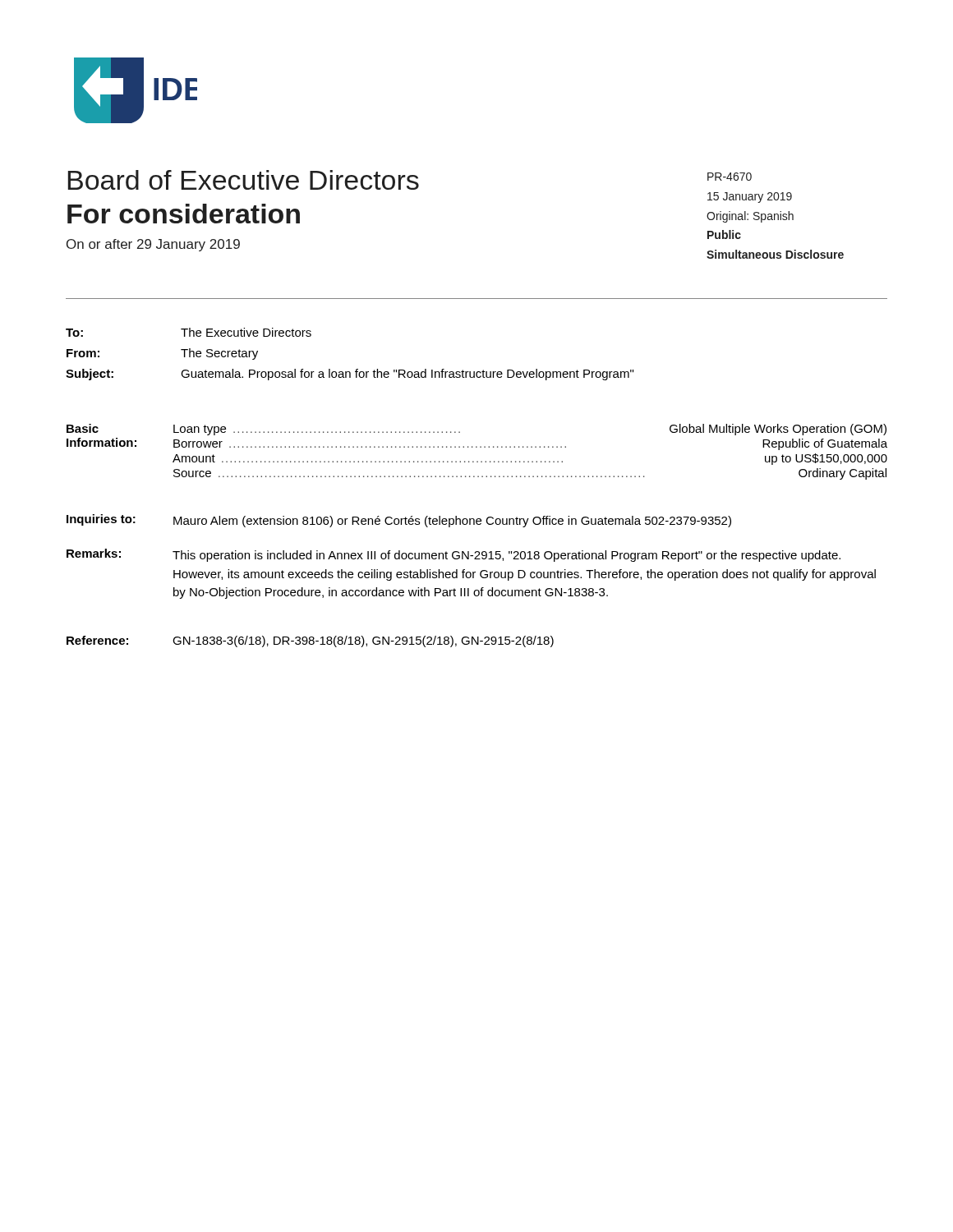Find the text block with the text "Remarks: This operation is included in Annex III"
Screen dimensions: 1232x953
click(x=476, y=574)
